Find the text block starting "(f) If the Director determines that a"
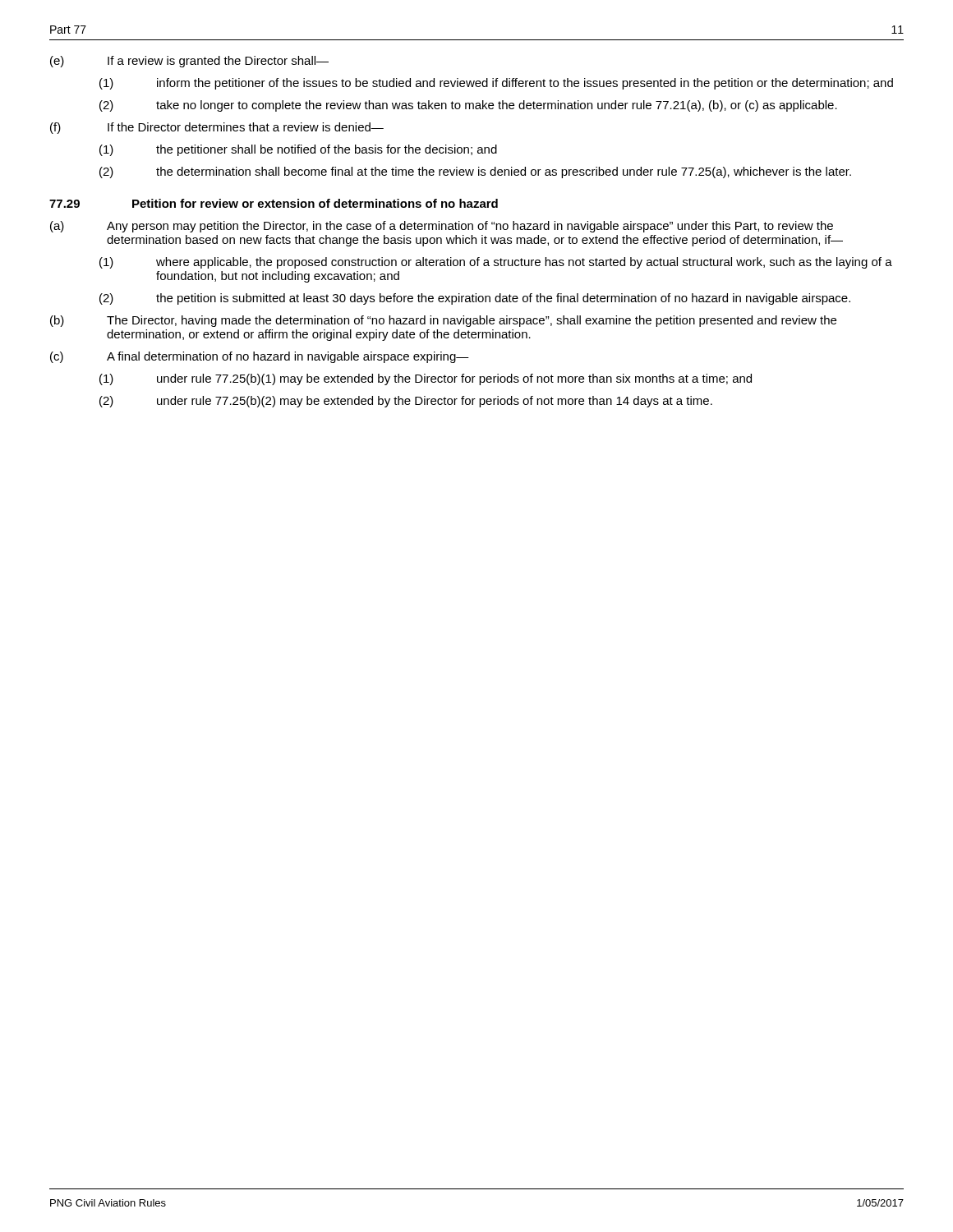 tap(217, 128)
